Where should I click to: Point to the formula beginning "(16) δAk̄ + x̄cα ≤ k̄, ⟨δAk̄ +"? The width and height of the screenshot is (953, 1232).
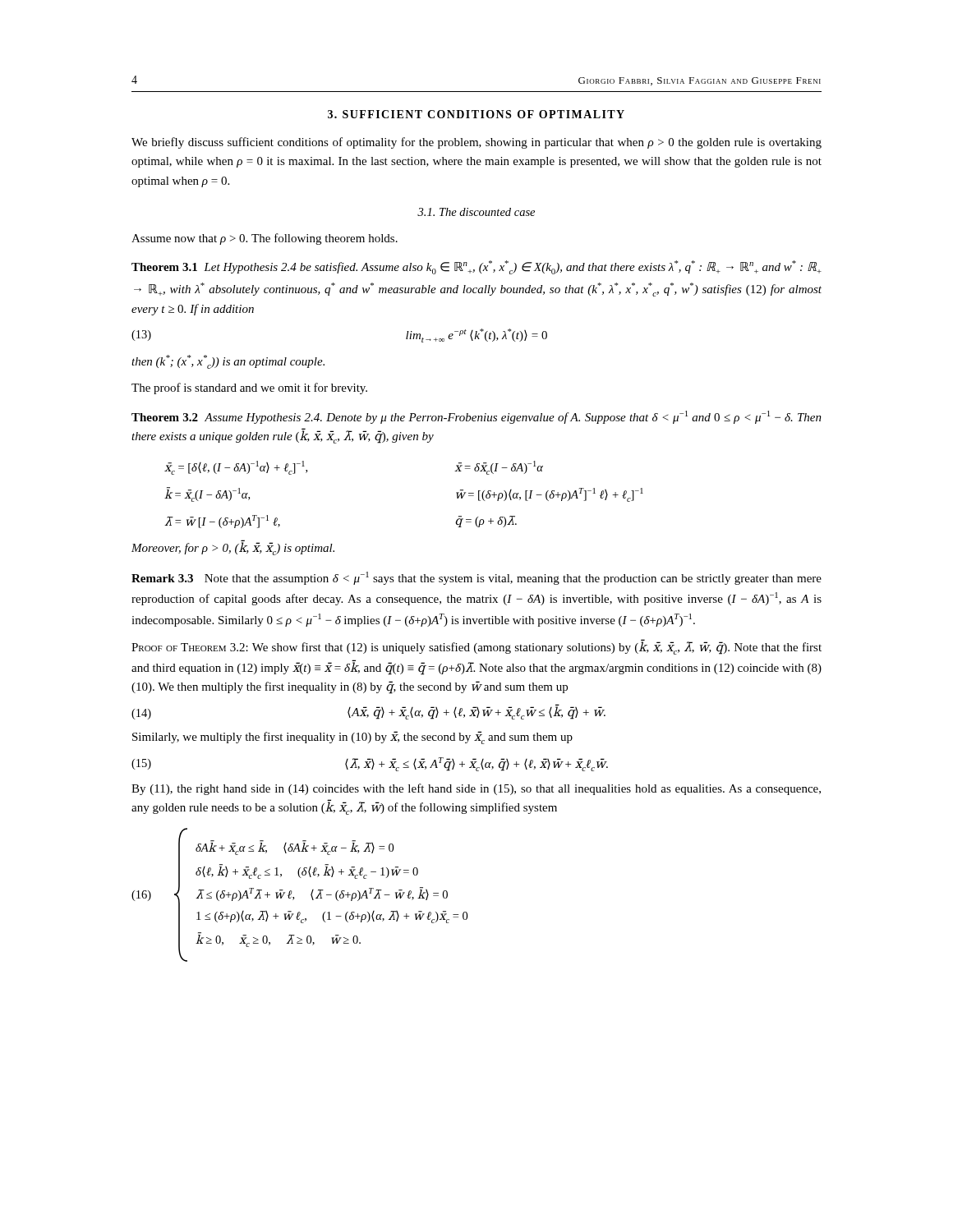tap(464, 895)
